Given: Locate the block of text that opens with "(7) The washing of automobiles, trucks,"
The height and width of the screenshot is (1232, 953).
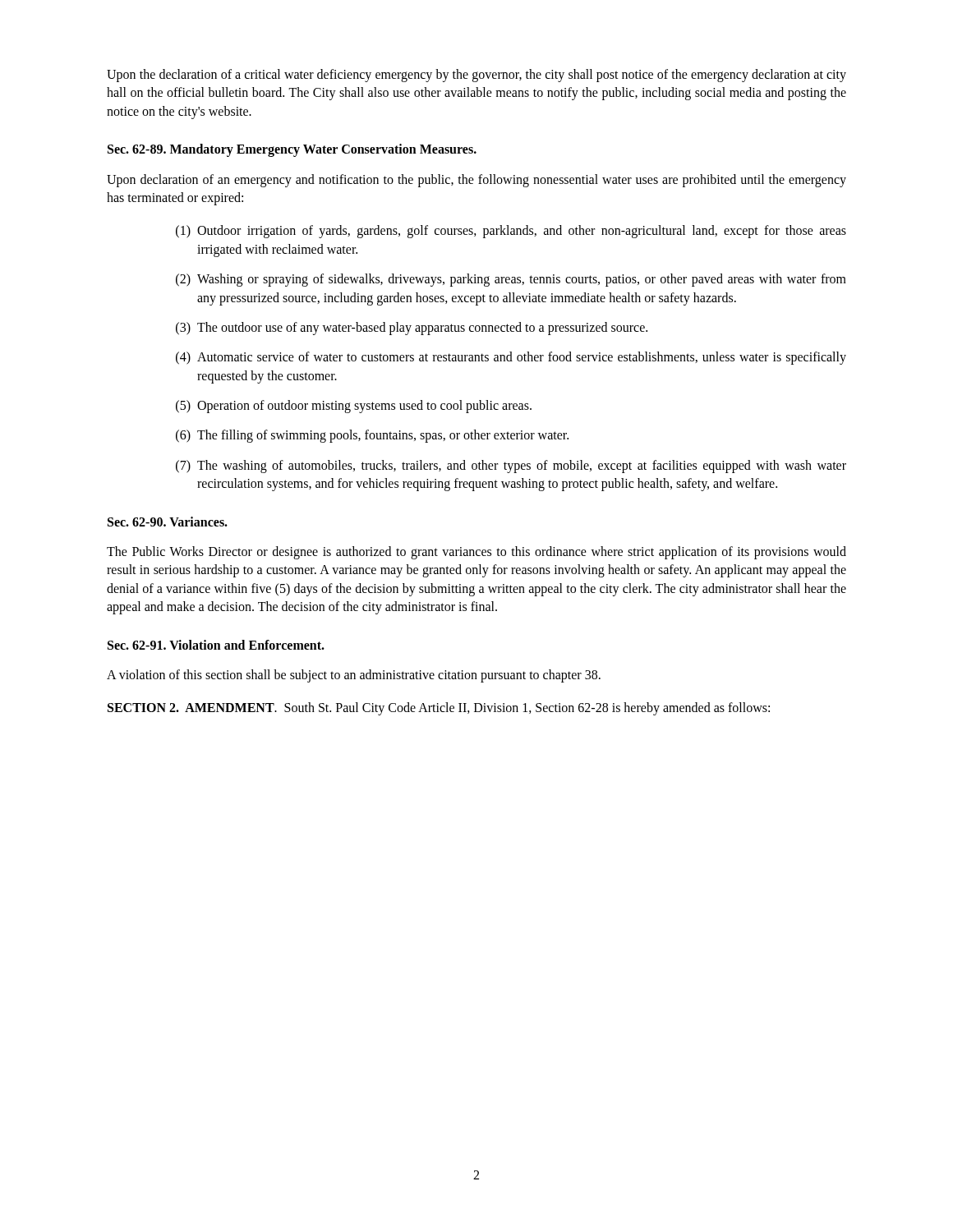Looking at the screenshot, I should click(501, 475).
